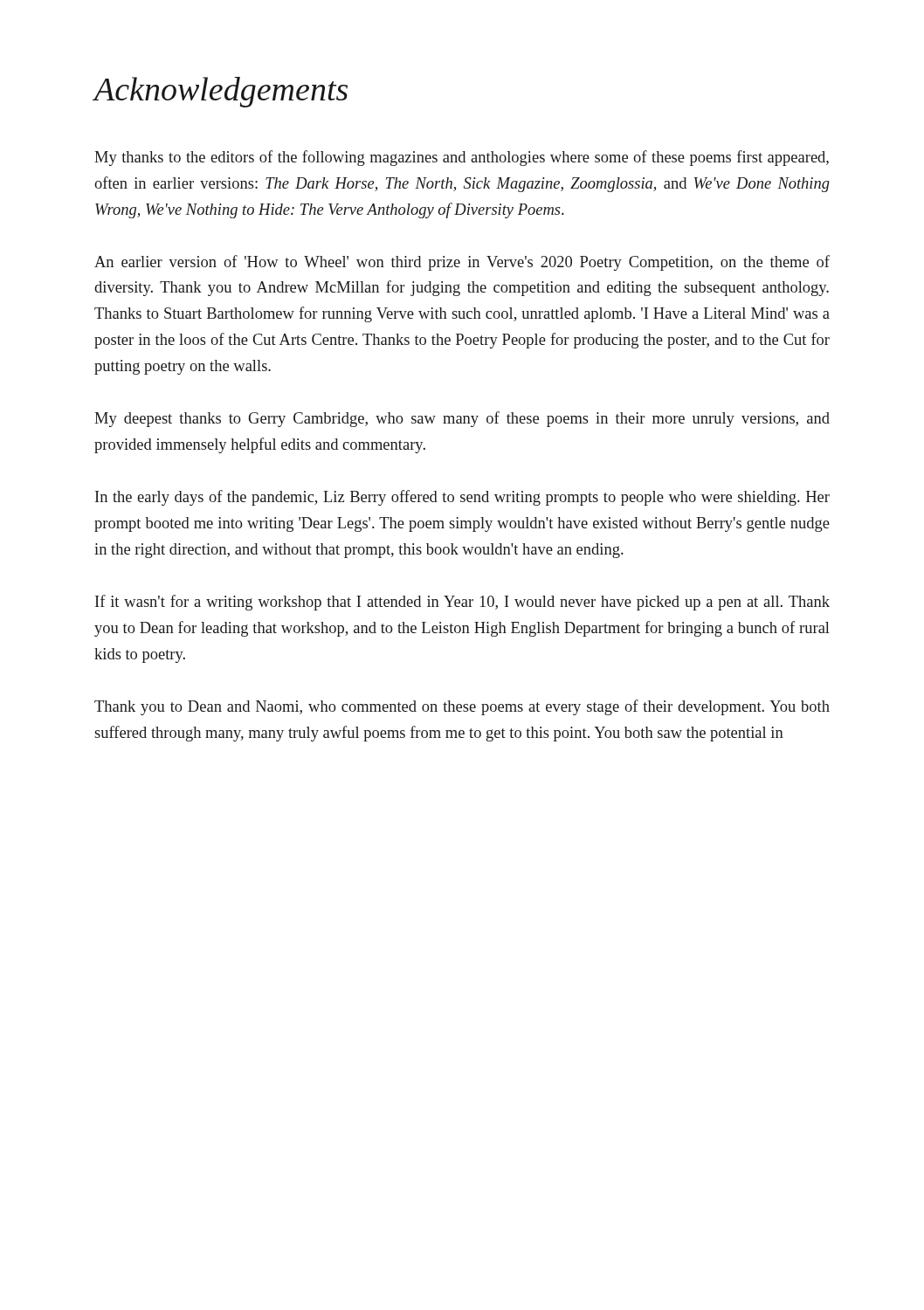Find the block on this page that starts "My thanks to the editors of the following"
924x1310 pixels.
(x=462, y=184)
